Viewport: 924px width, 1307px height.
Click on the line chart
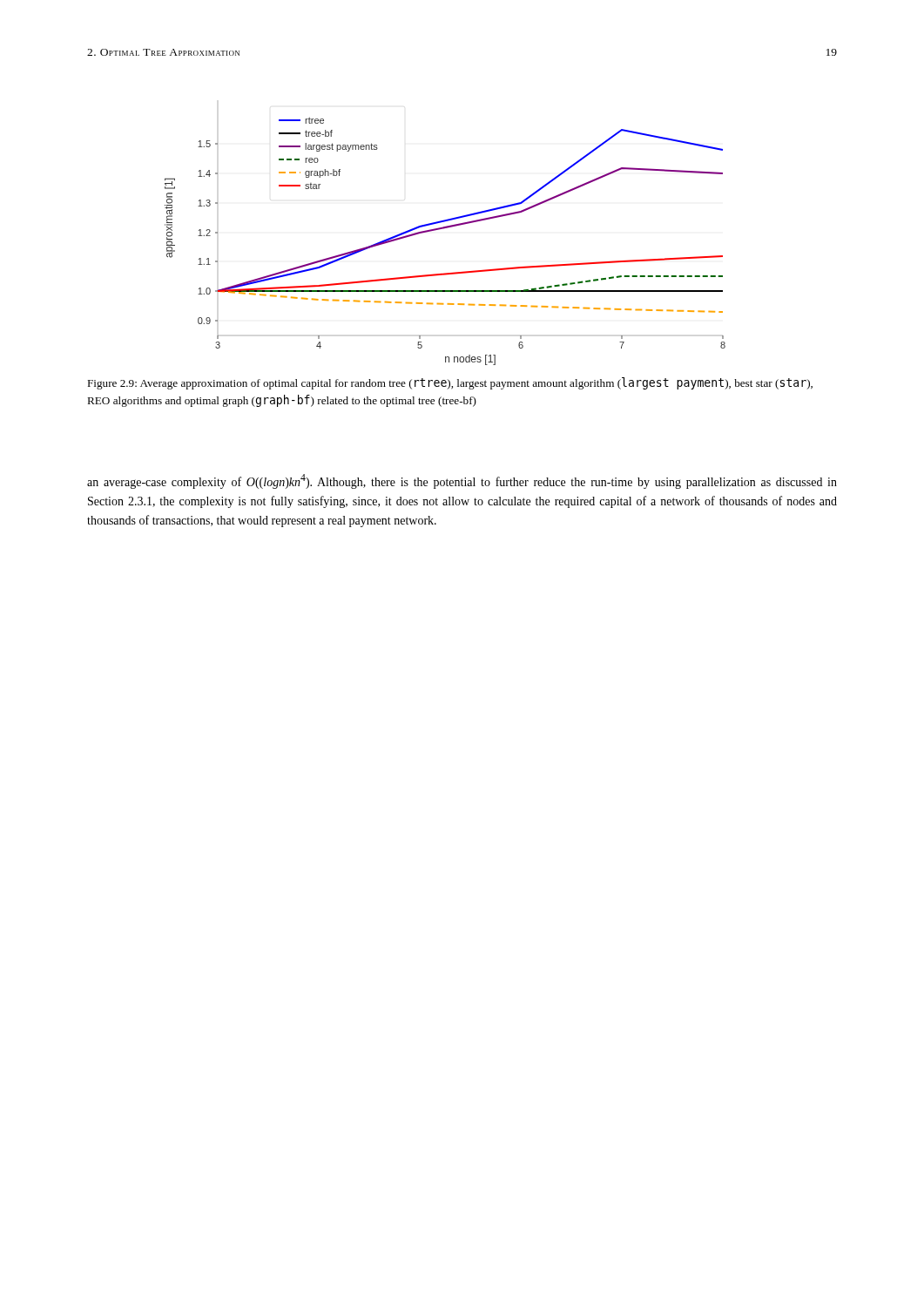click(453, 228)
